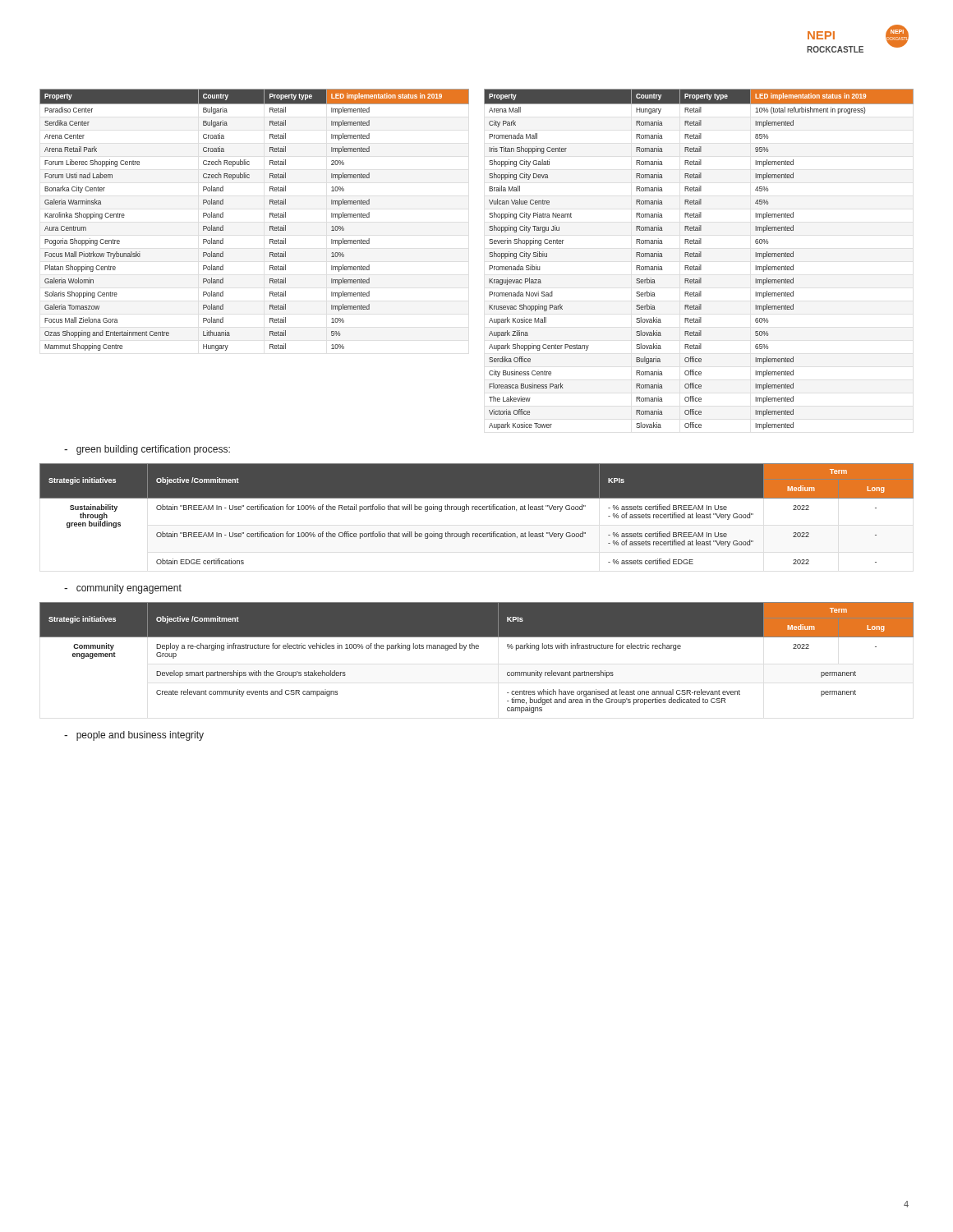The image size is (953, 1232).
Task: Find the table that mentions "- centres which have"
Action: [476, 660]
